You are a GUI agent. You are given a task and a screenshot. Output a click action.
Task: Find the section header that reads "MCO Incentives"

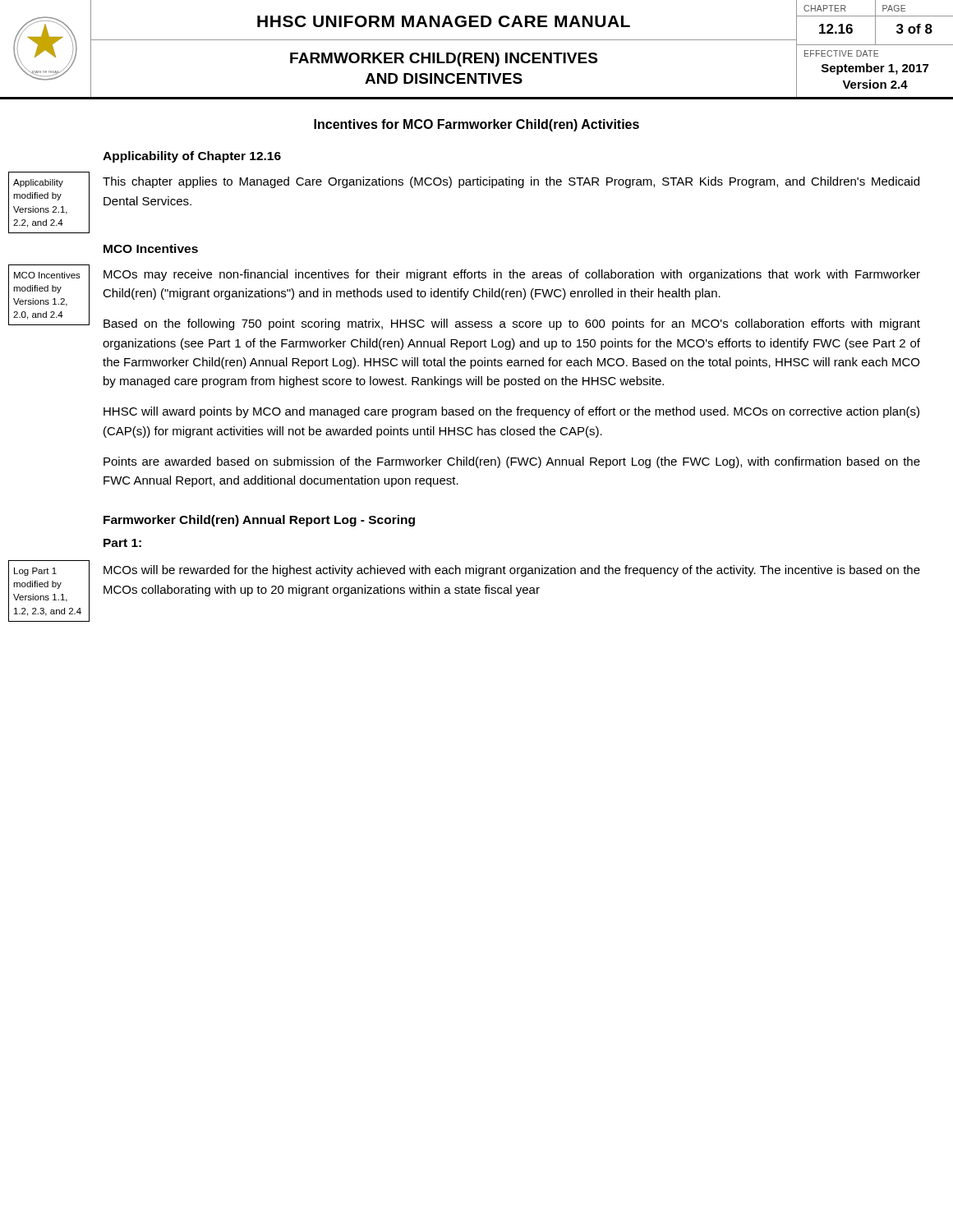click(x=150, y=248)
